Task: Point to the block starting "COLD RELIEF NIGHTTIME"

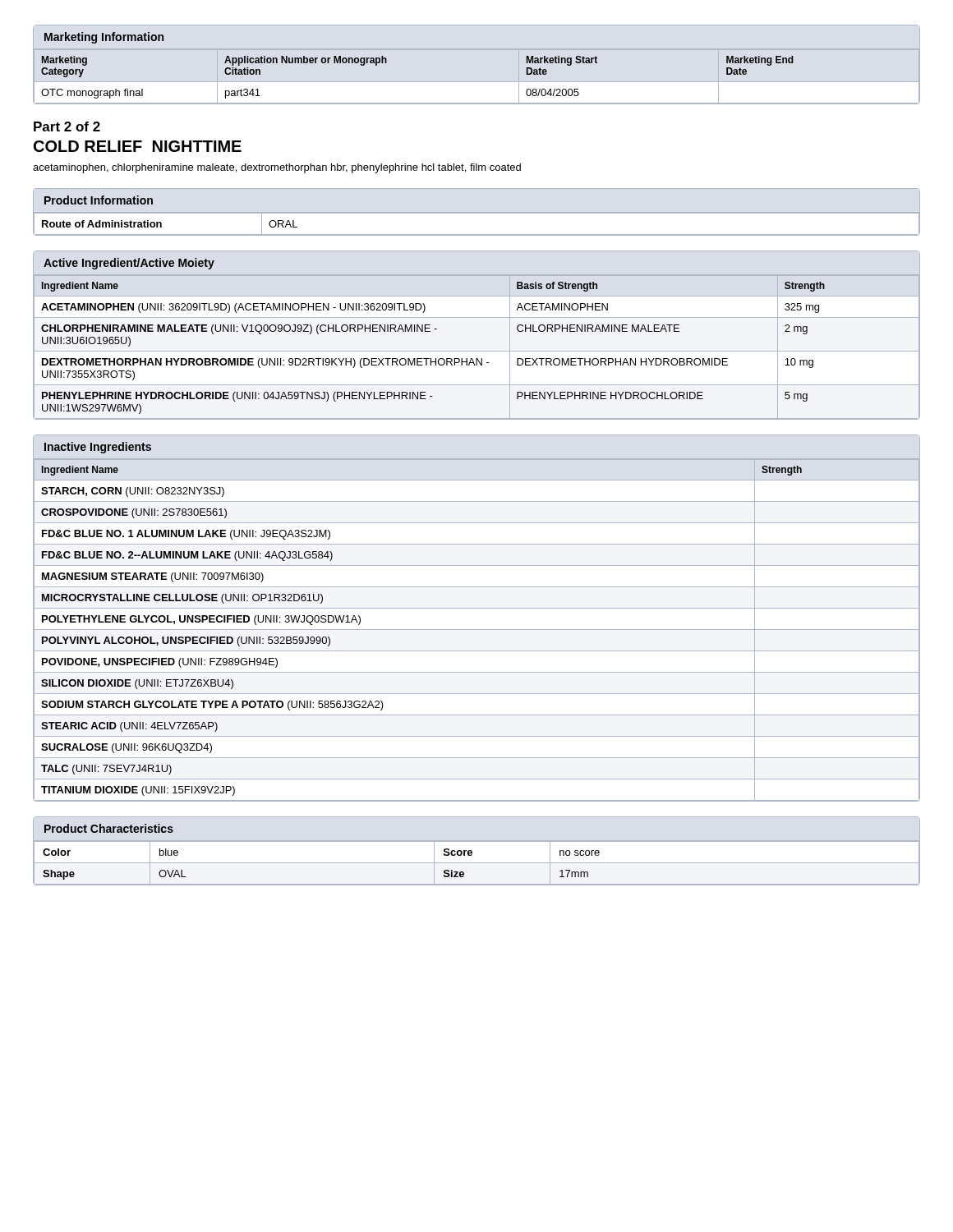Action: (x=137, y=146)
